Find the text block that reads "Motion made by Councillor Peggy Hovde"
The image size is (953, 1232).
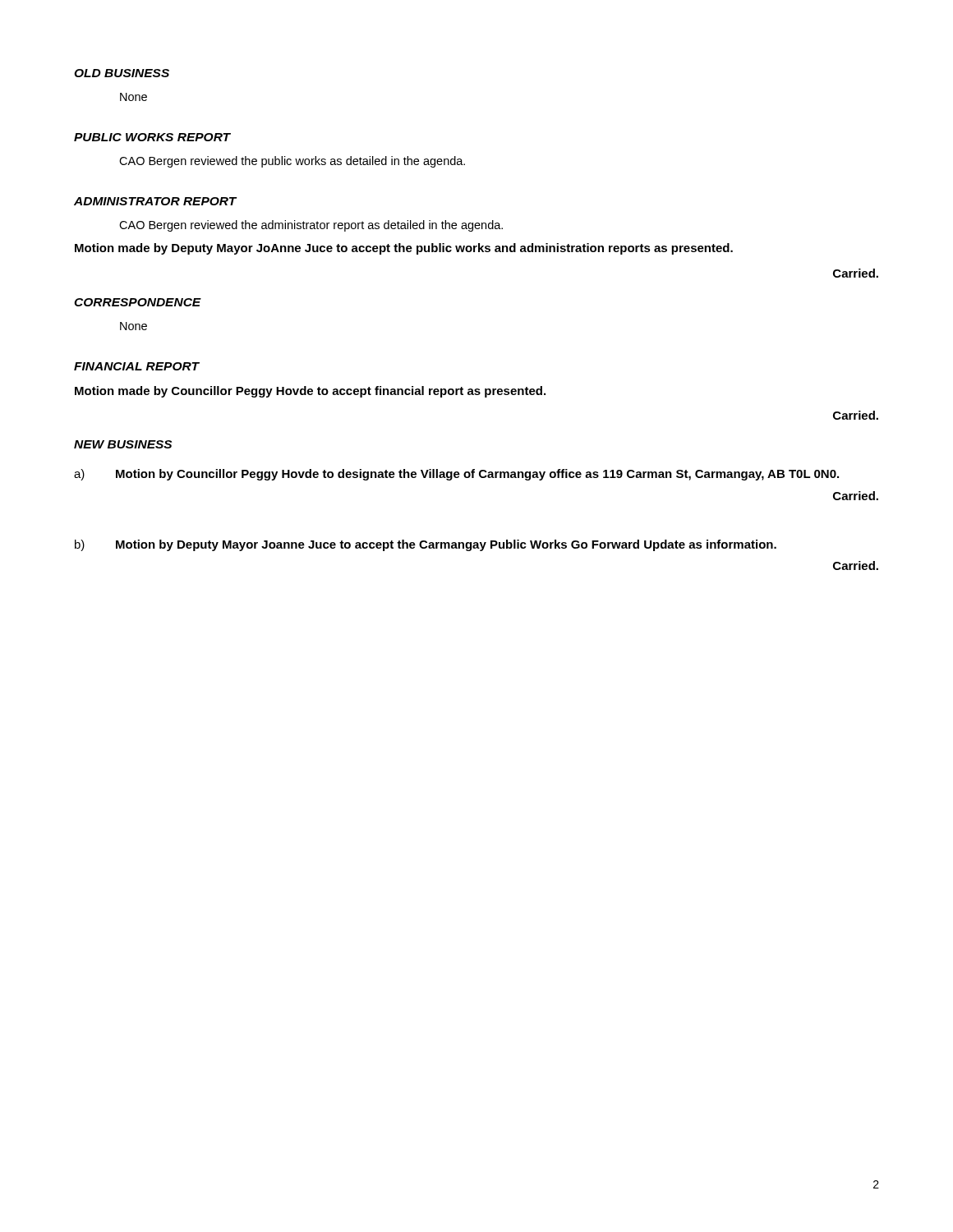(310, 390)
